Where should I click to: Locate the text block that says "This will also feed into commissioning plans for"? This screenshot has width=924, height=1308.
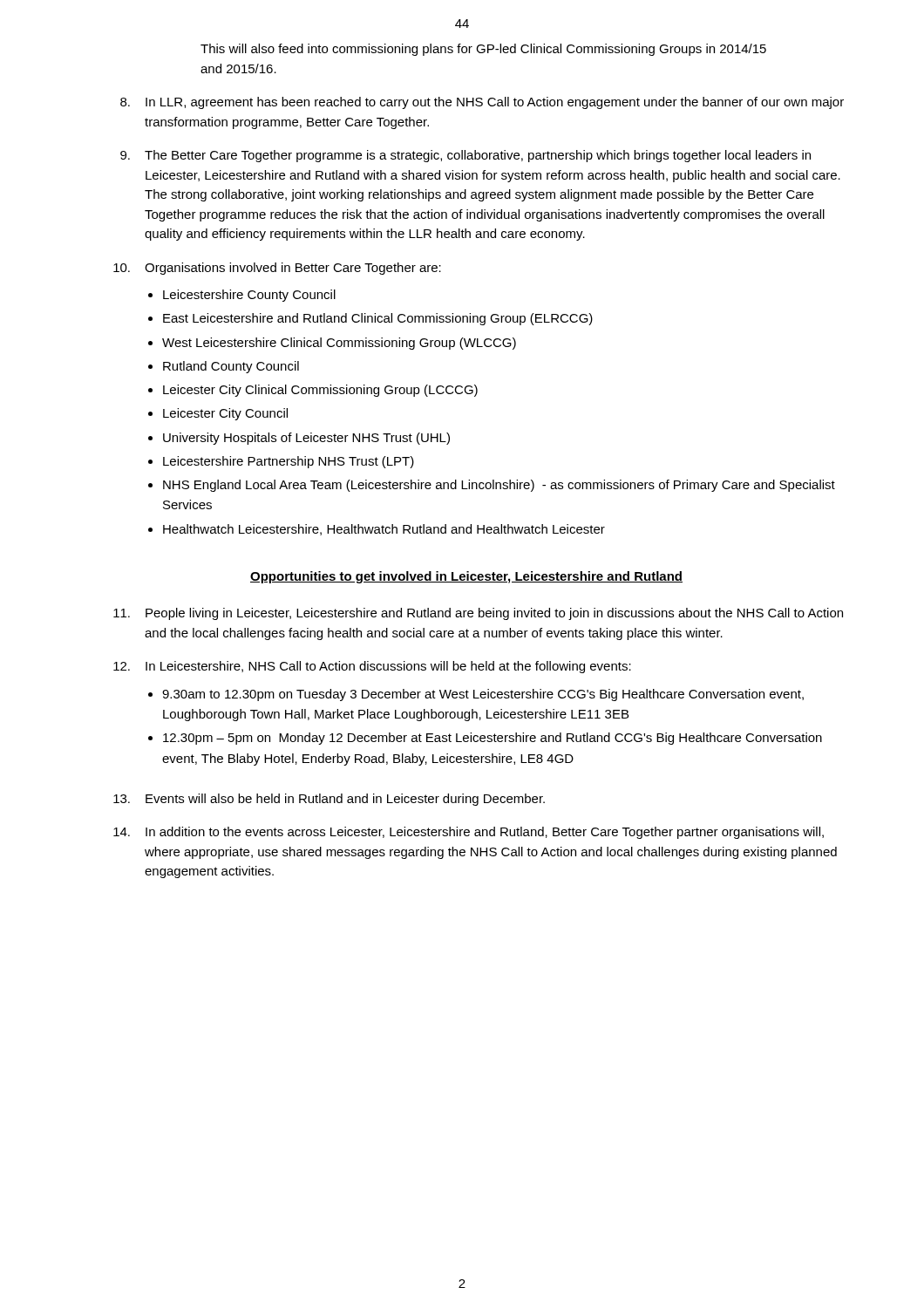click(x=484, y=58)
